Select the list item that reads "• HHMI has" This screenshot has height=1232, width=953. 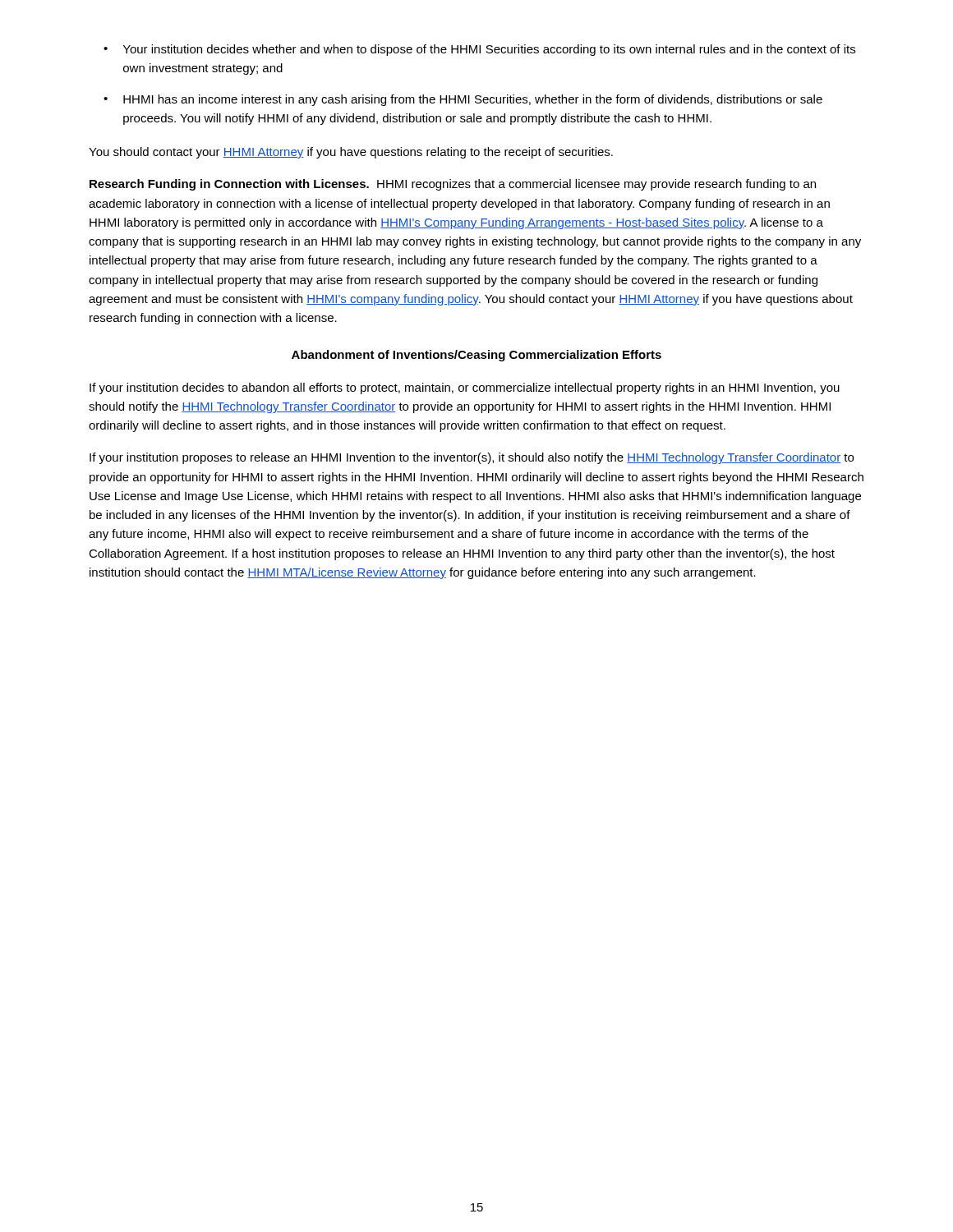tap(484, 108)
